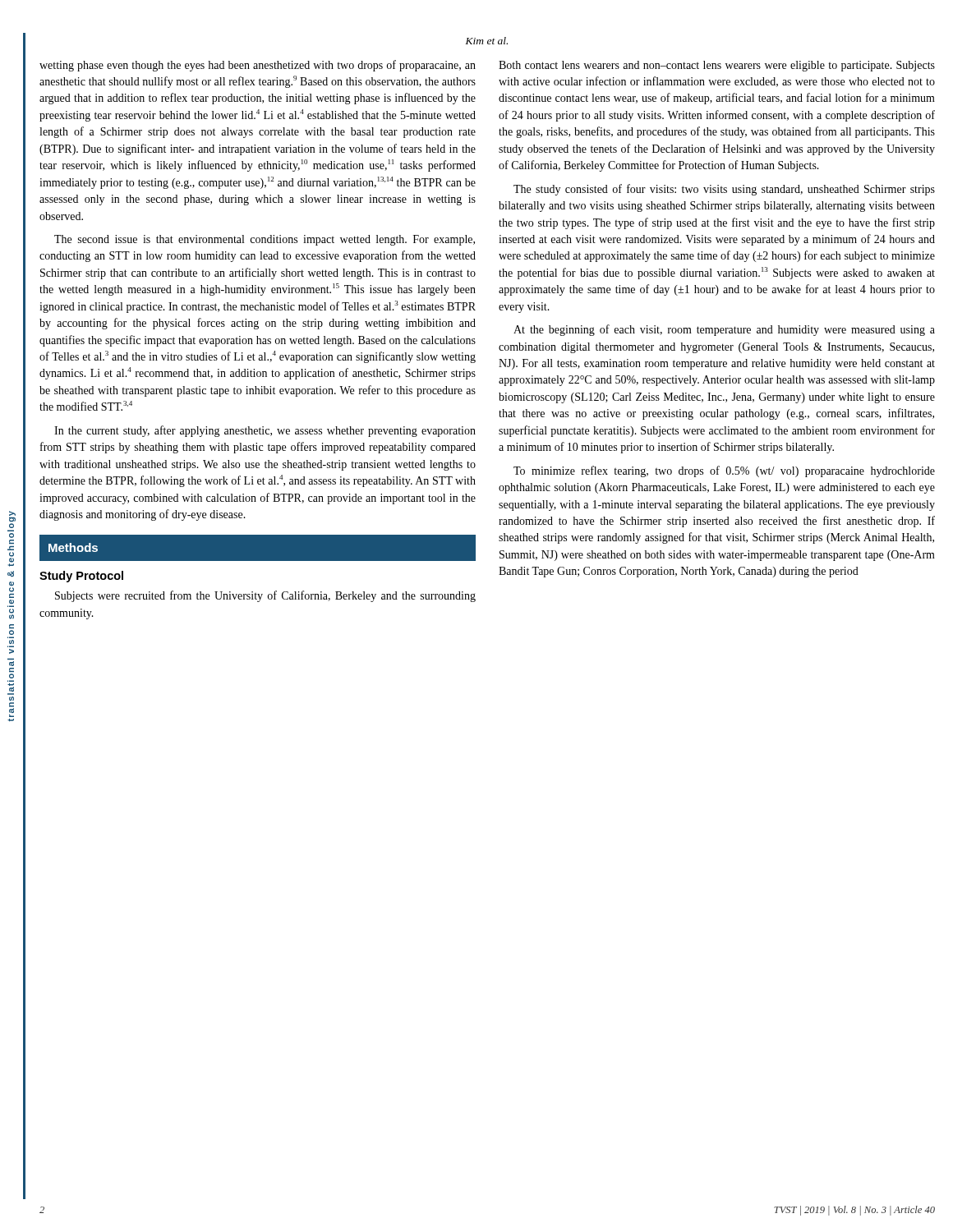Where is the passage that starts "The second issue is that environmental conditions impact"?

pyautogui.click(x=258, y=324)
